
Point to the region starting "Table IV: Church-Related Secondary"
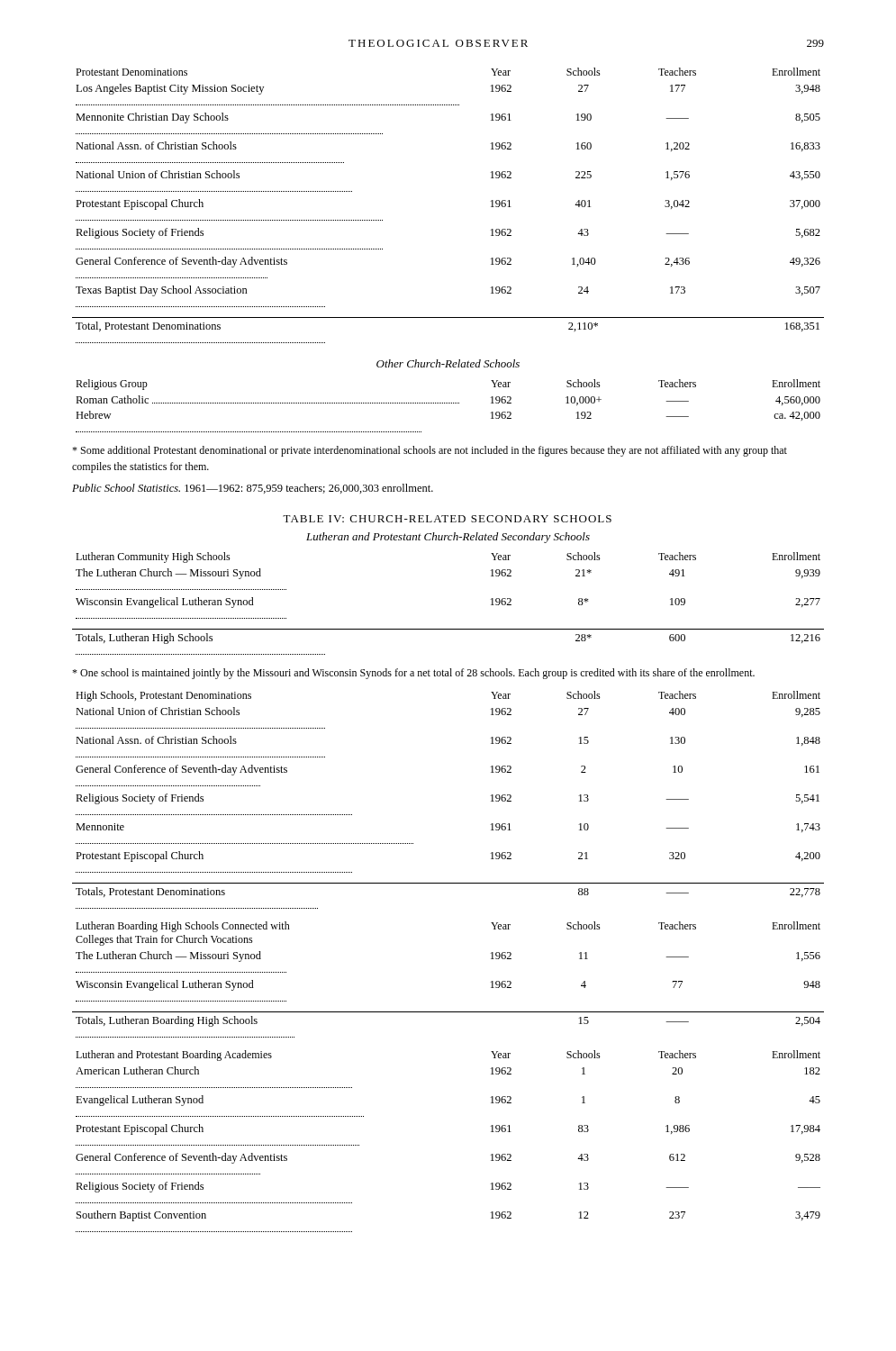pyautogui.click(x=448, y=518)
